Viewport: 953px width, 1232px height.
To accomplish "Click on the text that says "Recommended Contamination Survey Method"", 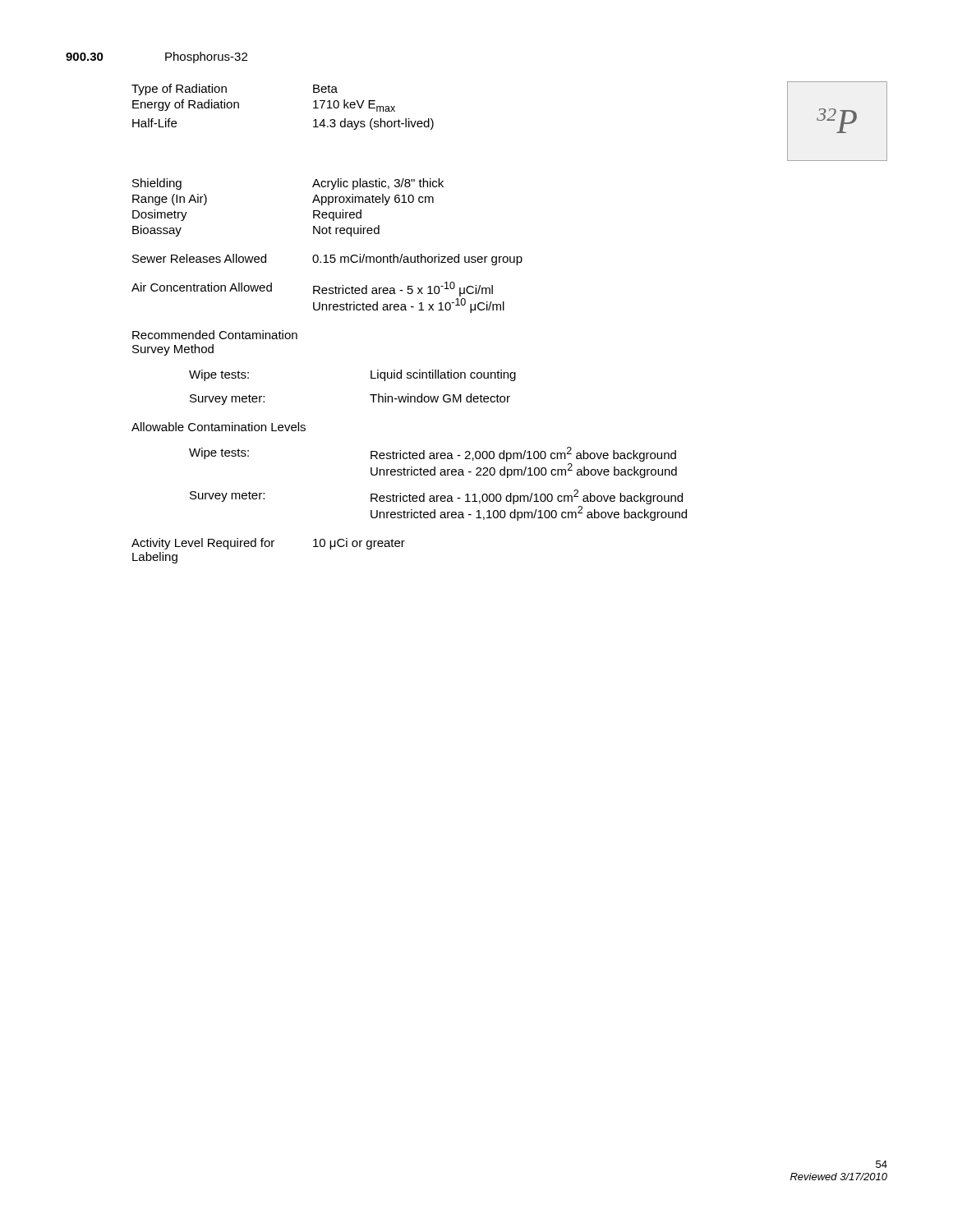I will 215,342.
